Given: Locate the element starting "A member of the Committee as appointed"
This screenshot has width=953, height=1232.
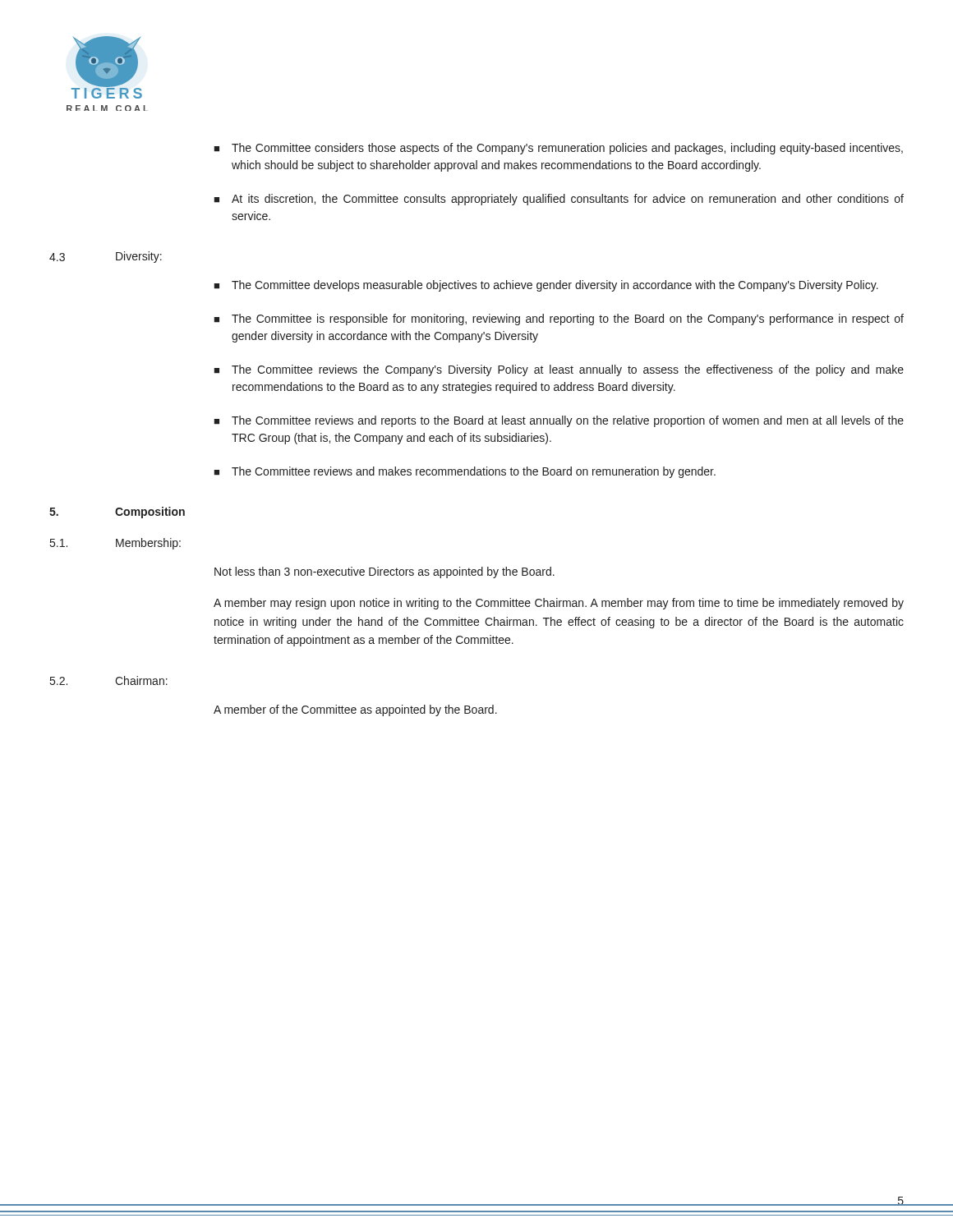Looking at the screenshot, I should 356,709.
